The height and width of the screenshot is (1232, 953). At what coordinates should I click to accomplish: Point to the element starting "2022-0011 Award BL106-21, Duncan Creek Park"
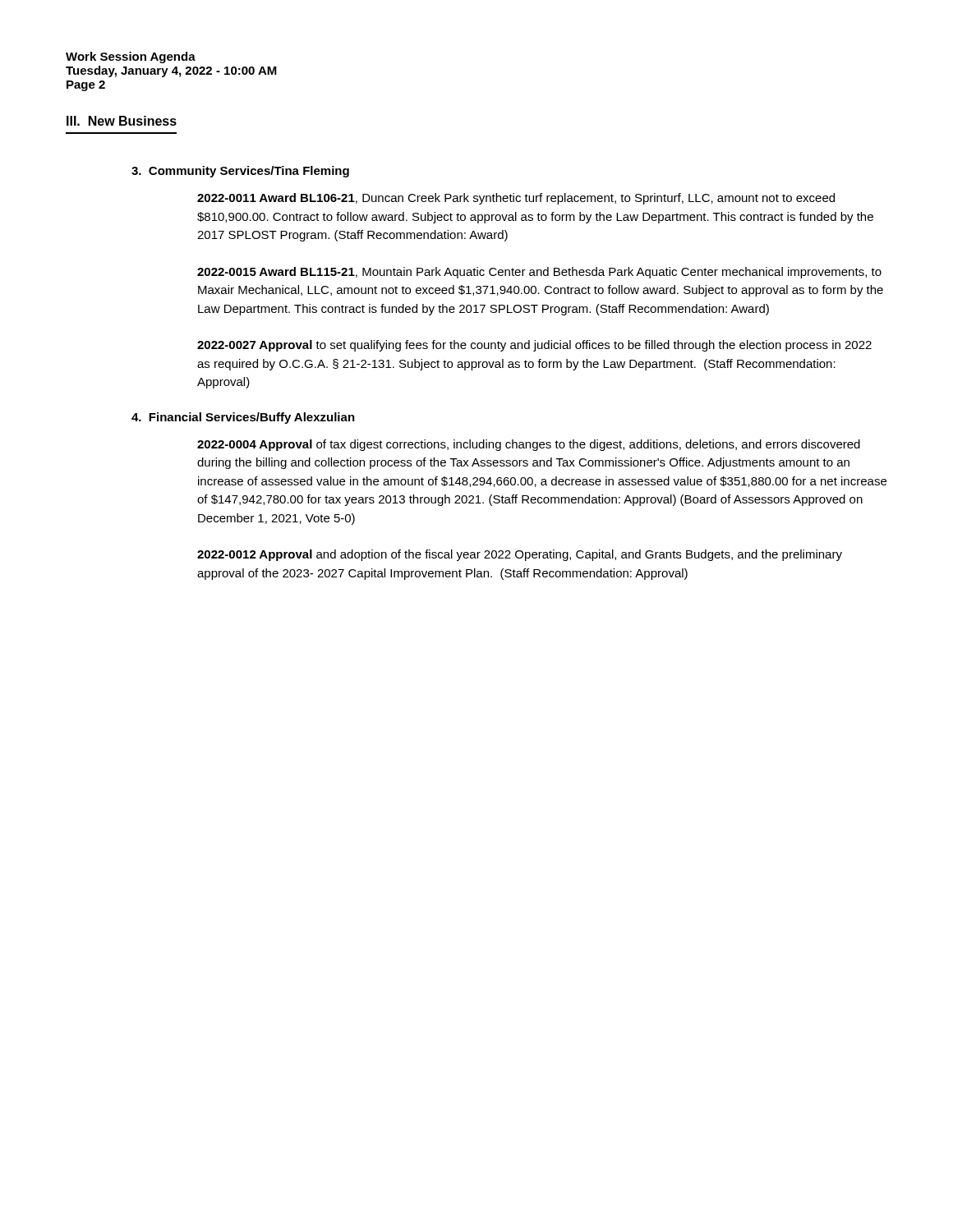(x=542, y=217)
